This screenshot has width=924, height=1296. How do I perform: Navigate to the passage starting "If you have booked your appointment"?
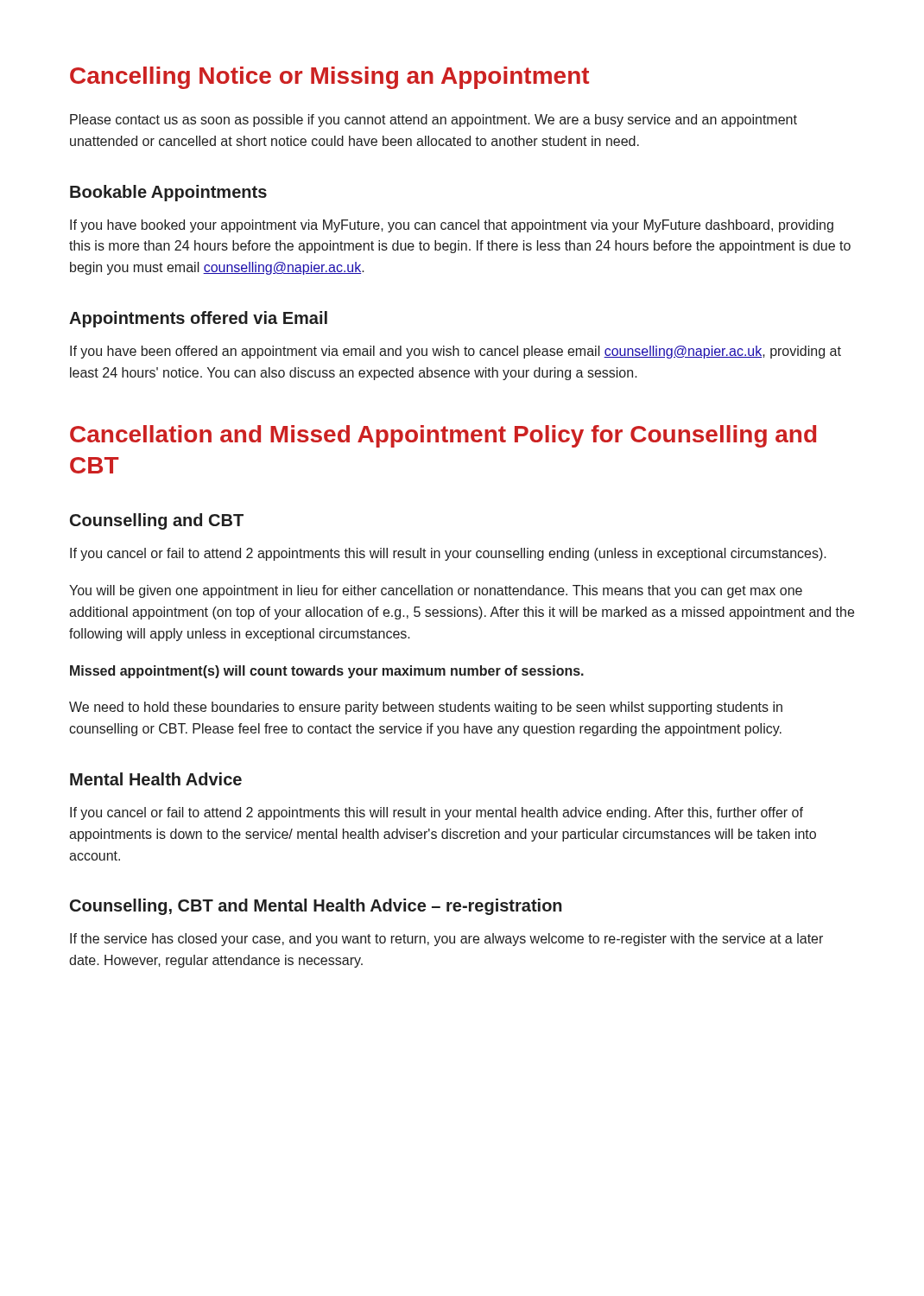pos(462,247)
